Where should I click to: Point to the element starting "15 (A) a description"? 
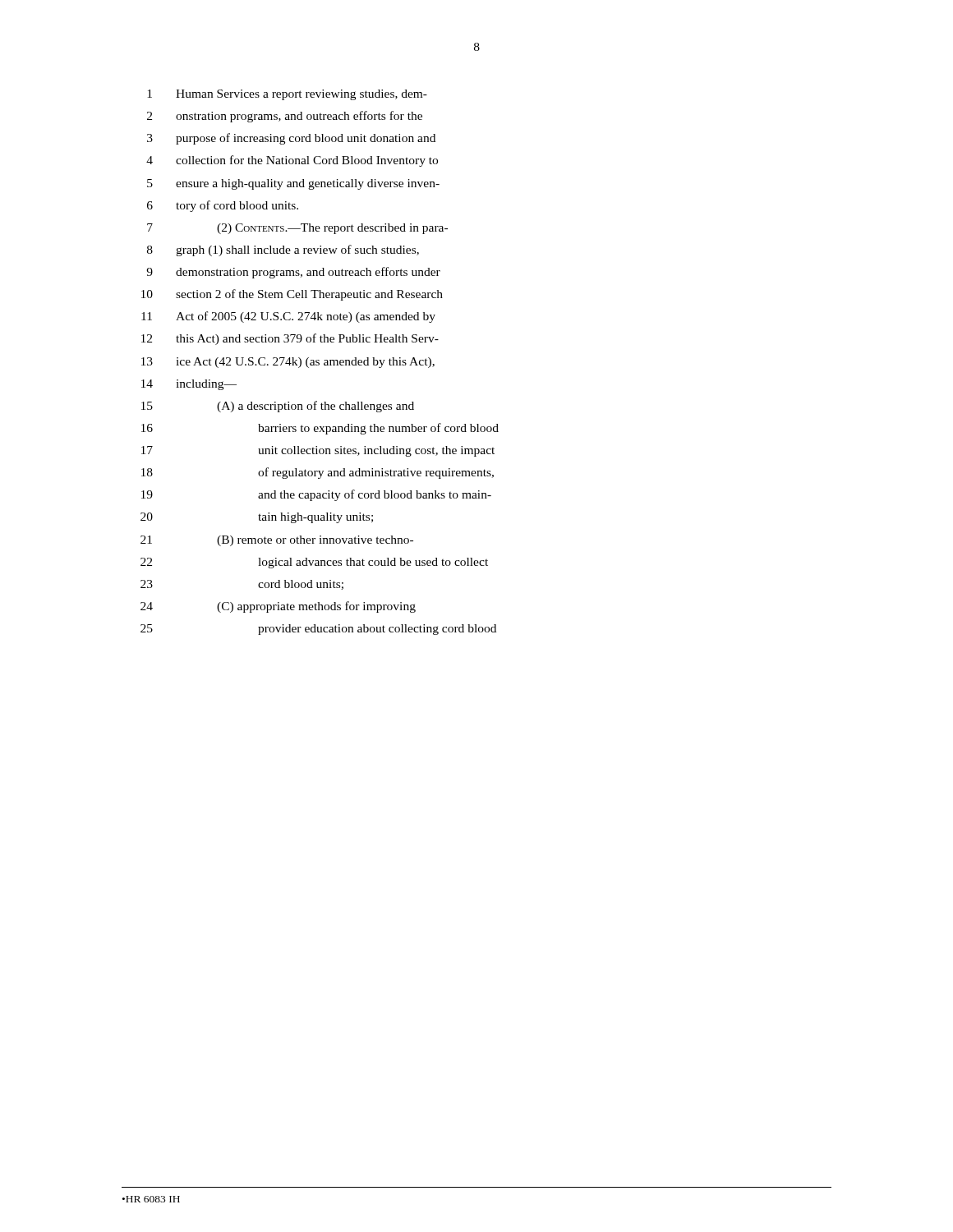(x=278, y=407)
